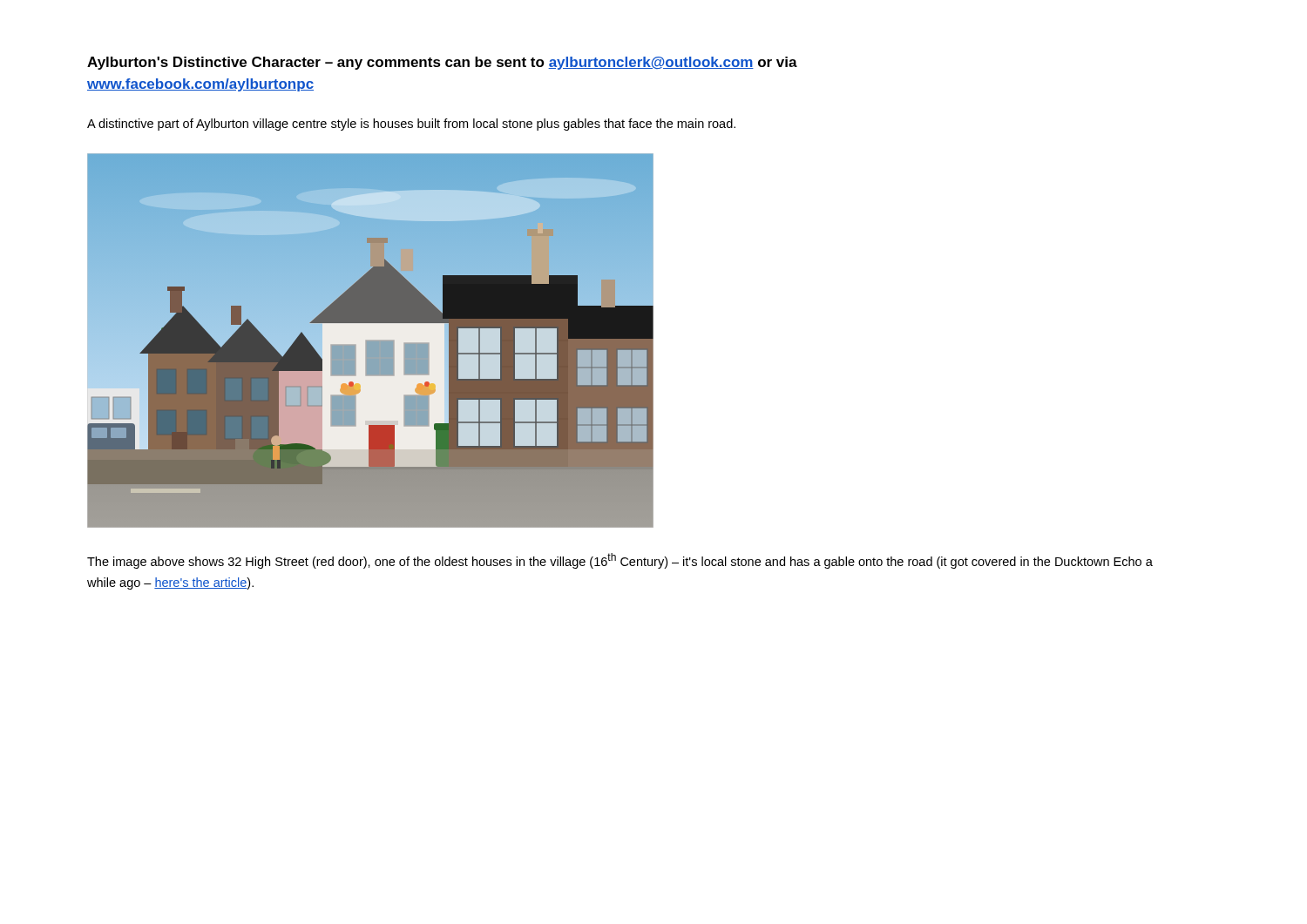Locate the text block that reads "The image above shows 32 High Street"
Image resolution: width=1307 pixels, height=924 pixels.
coord(620,570)
